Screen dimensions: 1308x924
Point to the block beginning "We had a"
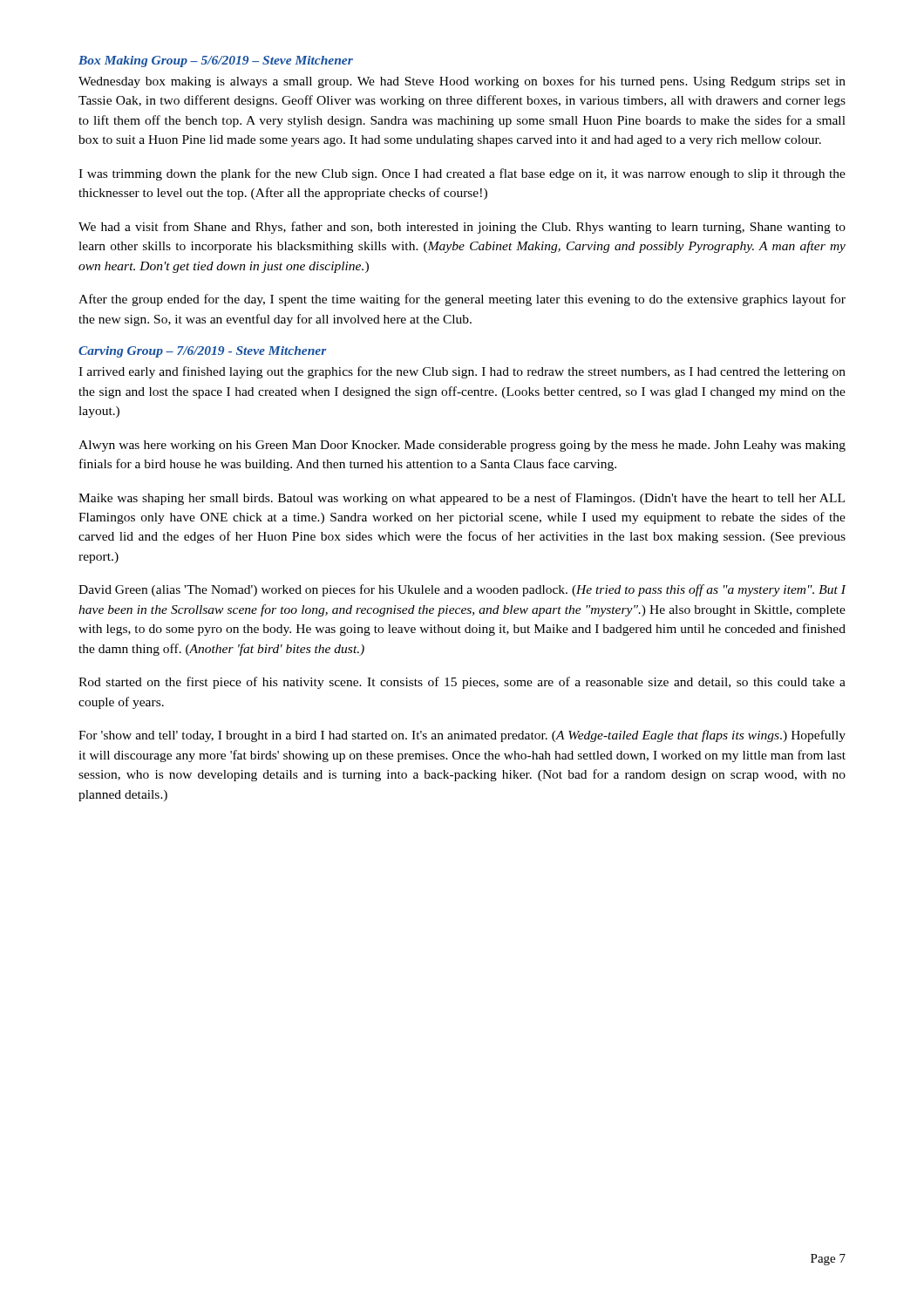coord(462,246)
